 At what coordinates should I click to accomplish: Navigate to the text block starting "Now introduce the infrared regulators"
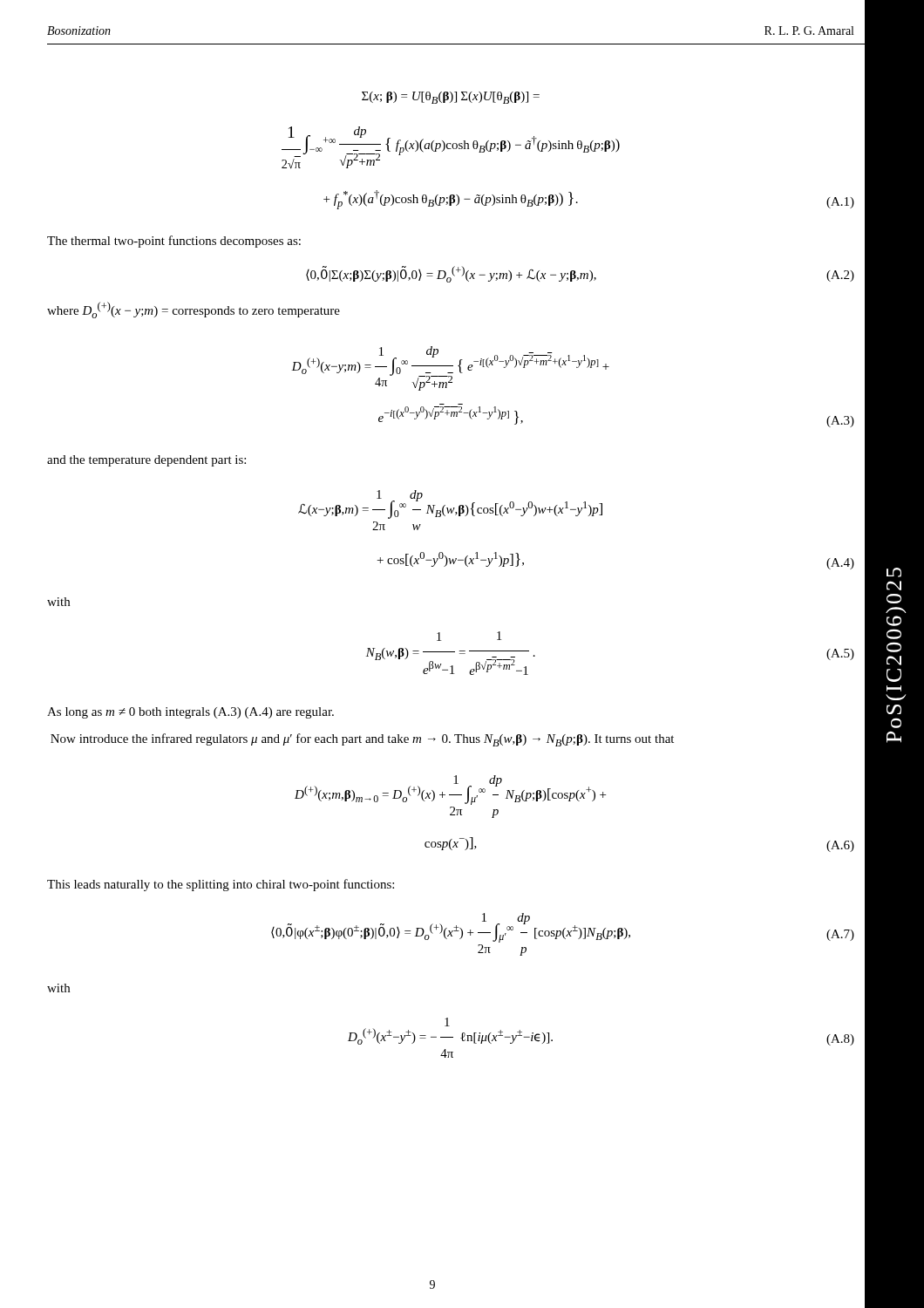[x=361, y=740]
